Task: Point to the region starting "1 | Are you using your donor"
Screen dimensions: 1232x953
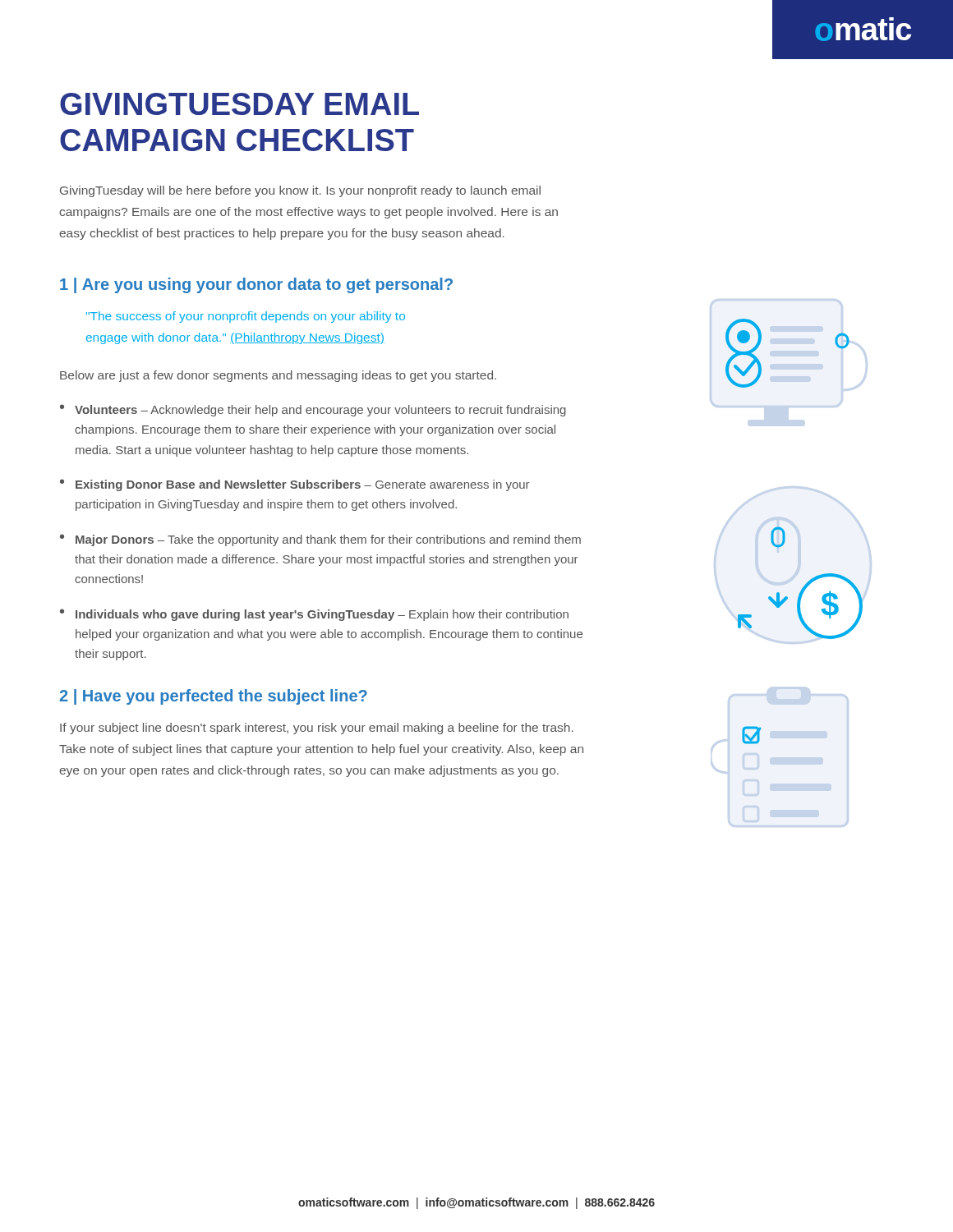Action: coord(256,285)
